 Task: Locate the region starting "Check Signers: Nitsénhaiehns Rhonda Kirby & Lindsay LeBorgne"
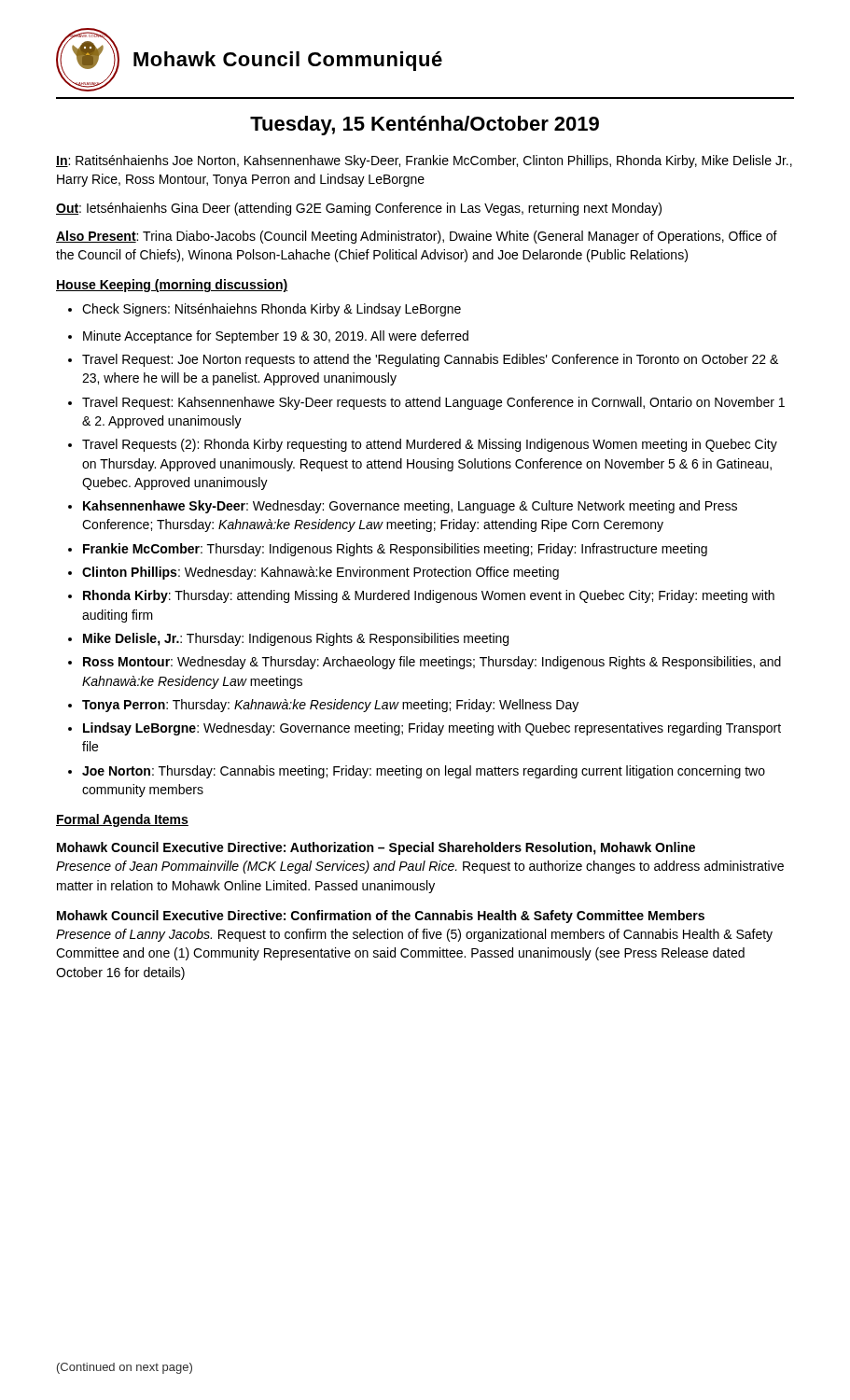[x=425, y=310]
